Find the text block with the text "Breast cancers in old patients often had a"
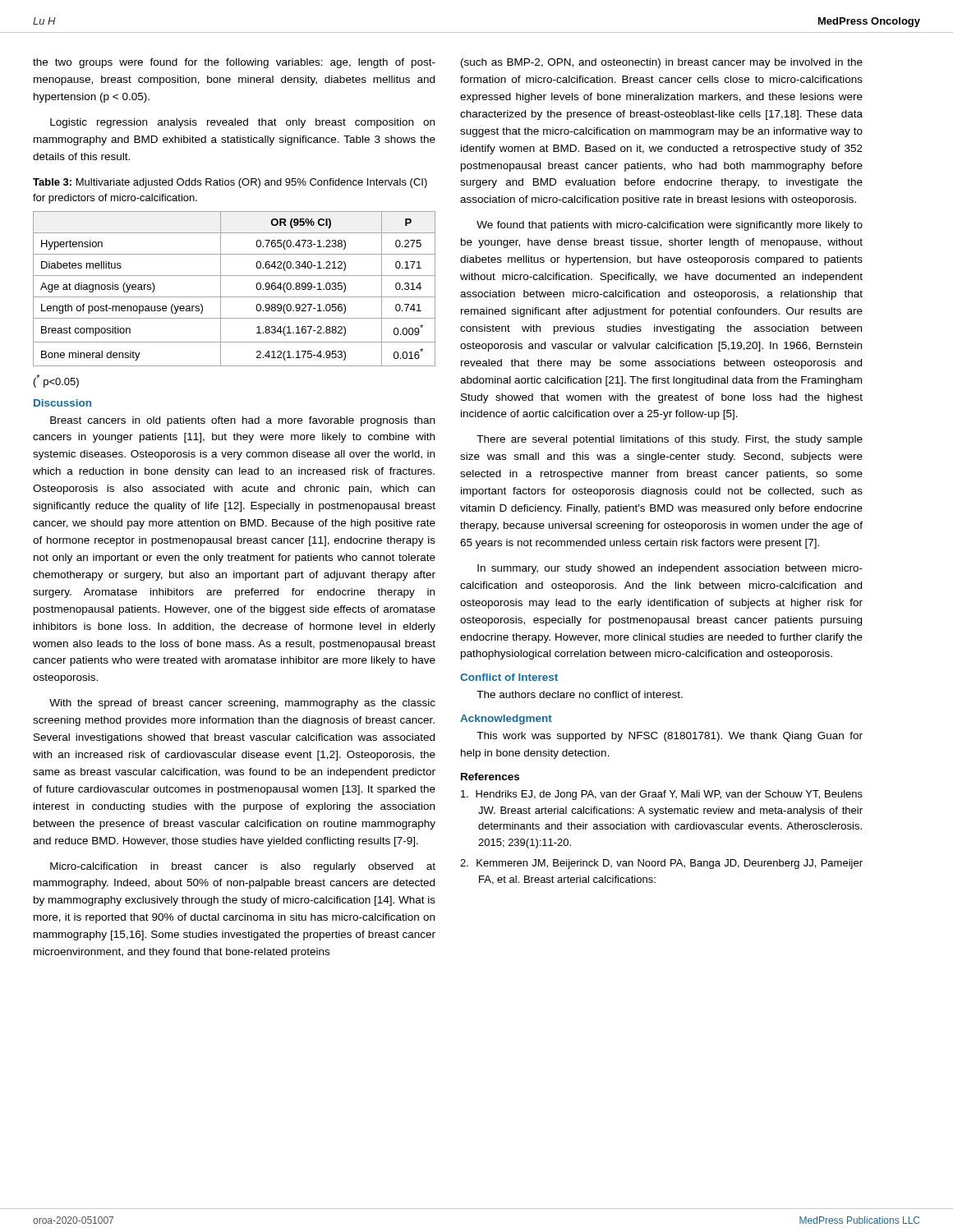This screenshot has width=953, height=1232. tap(234, 549)
